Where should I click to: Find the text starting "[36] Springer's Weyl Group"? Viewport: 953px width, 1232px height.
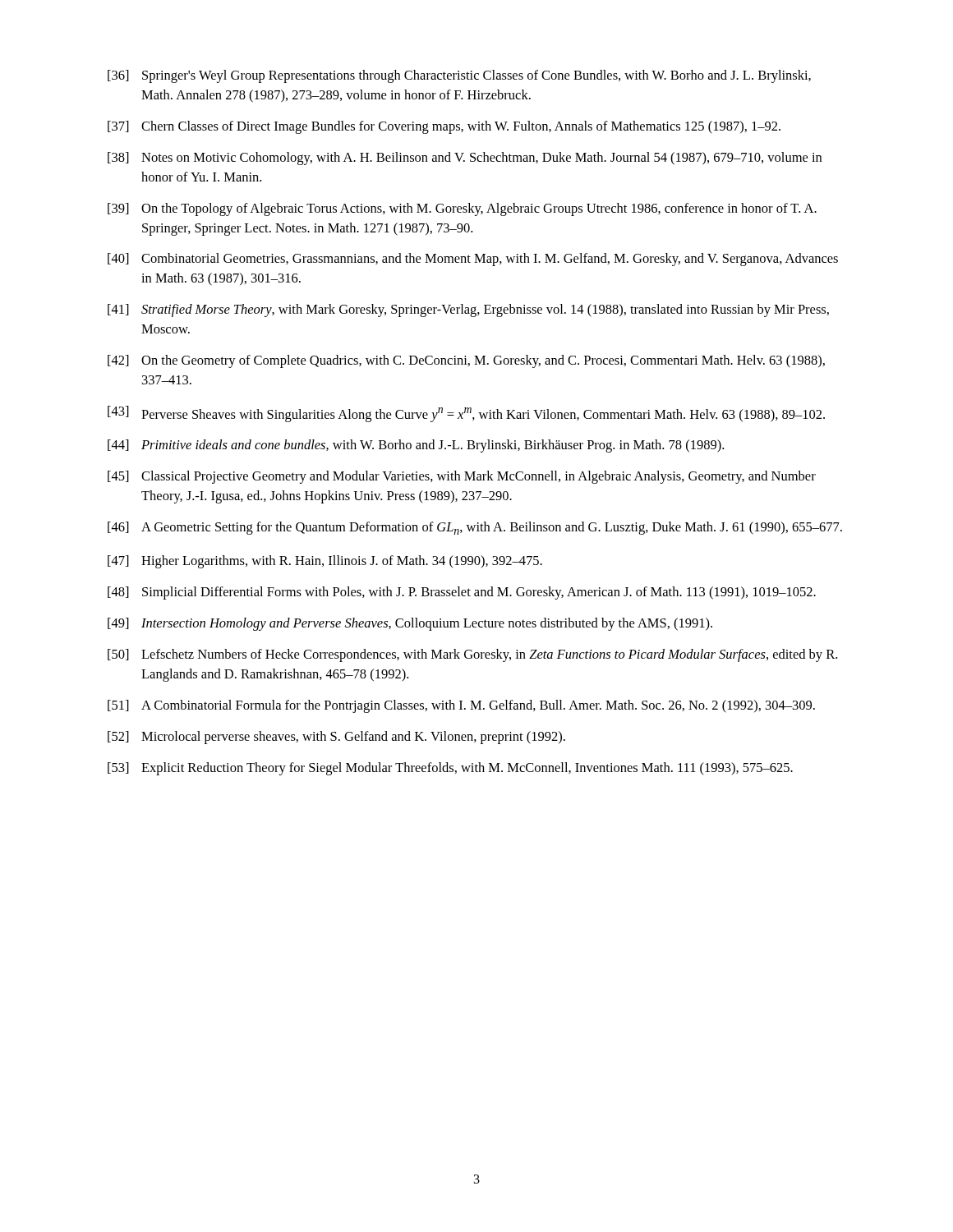(476, 85)
